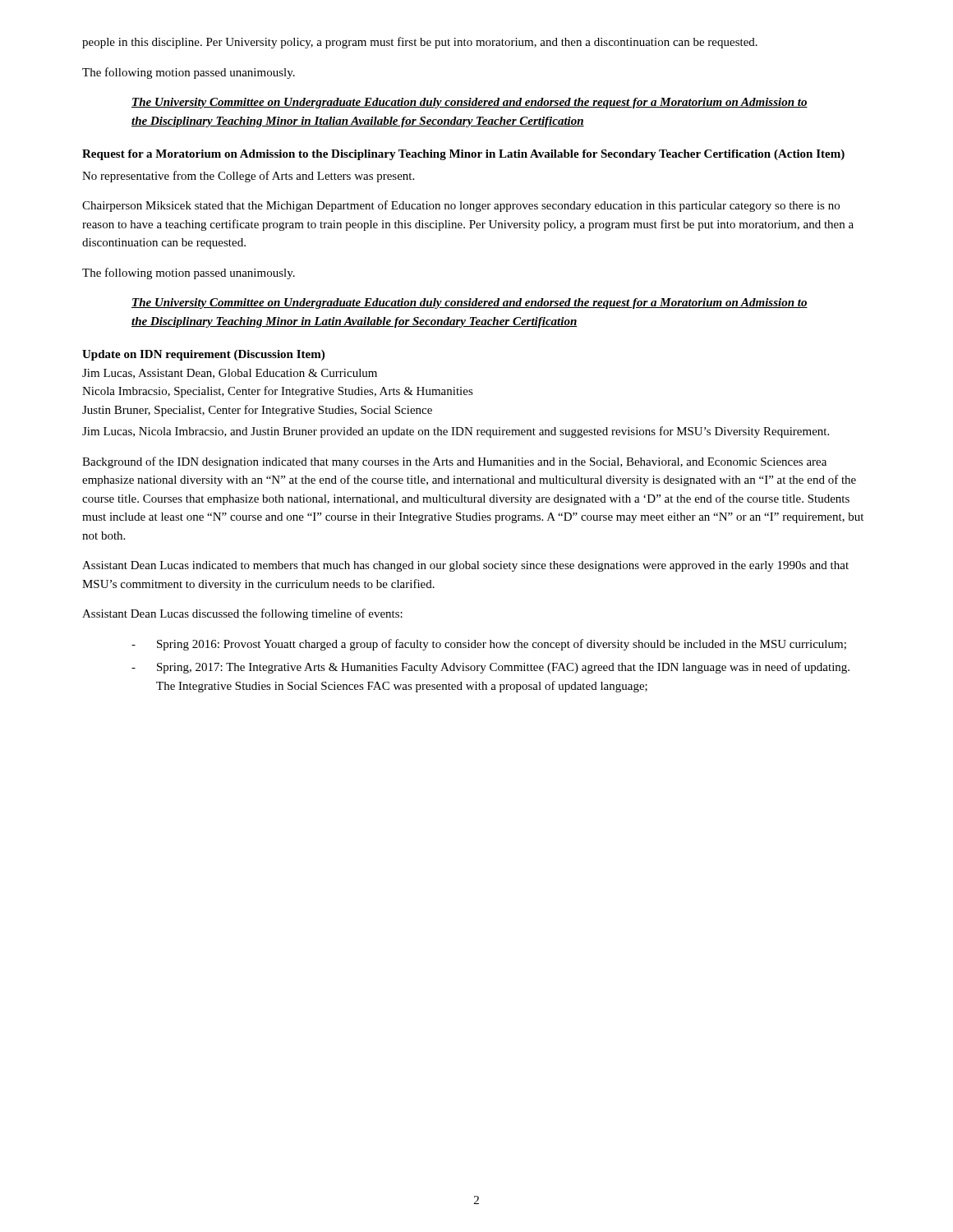This screenshot has height=1232, width=953.
Task: Locate the text starting "Assistant Dean Lucas indicated to"
Action: (x=465, y=574)
